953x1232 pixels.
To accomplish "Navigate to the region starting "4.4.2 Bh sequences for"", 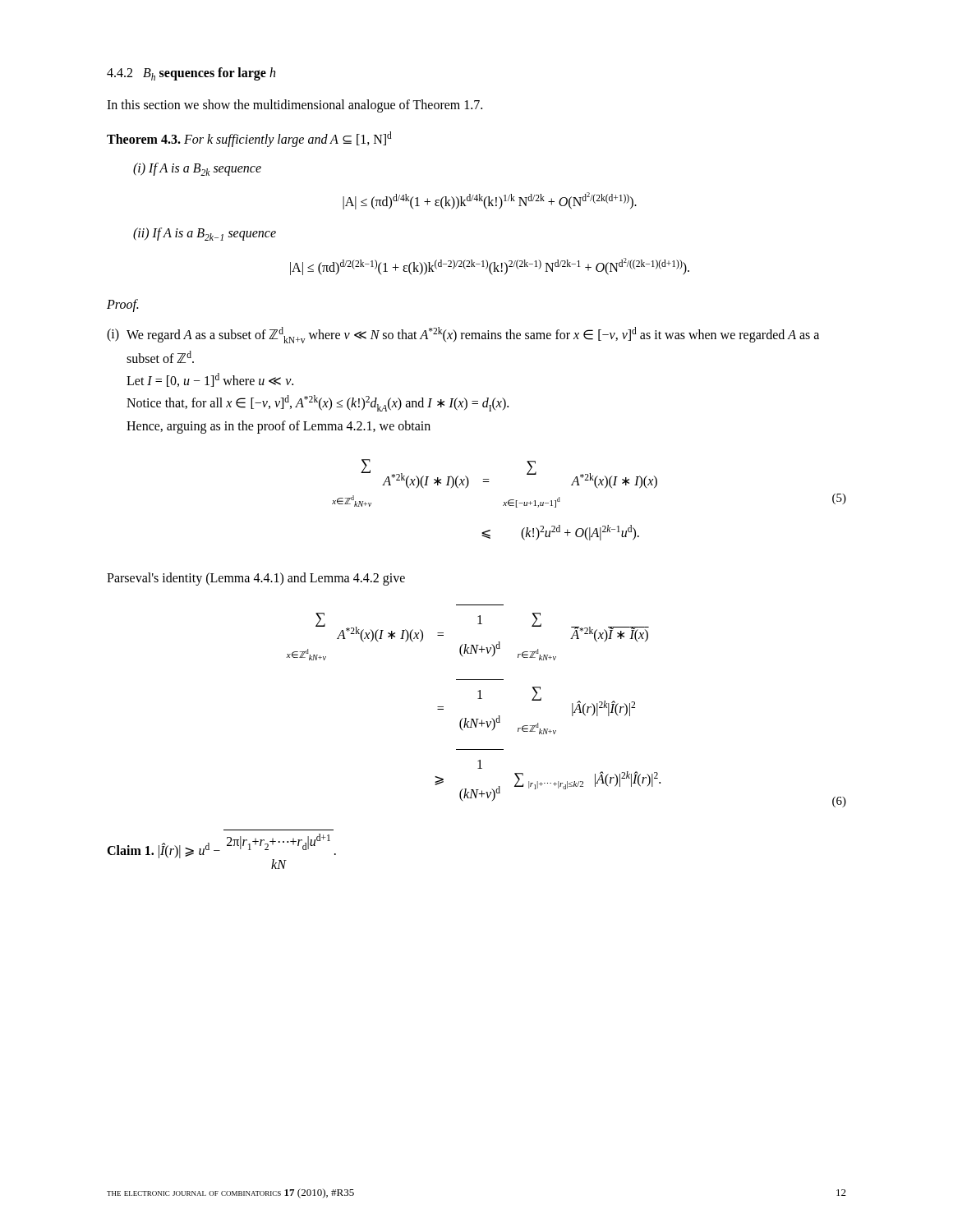I will (x=191, y=74).
